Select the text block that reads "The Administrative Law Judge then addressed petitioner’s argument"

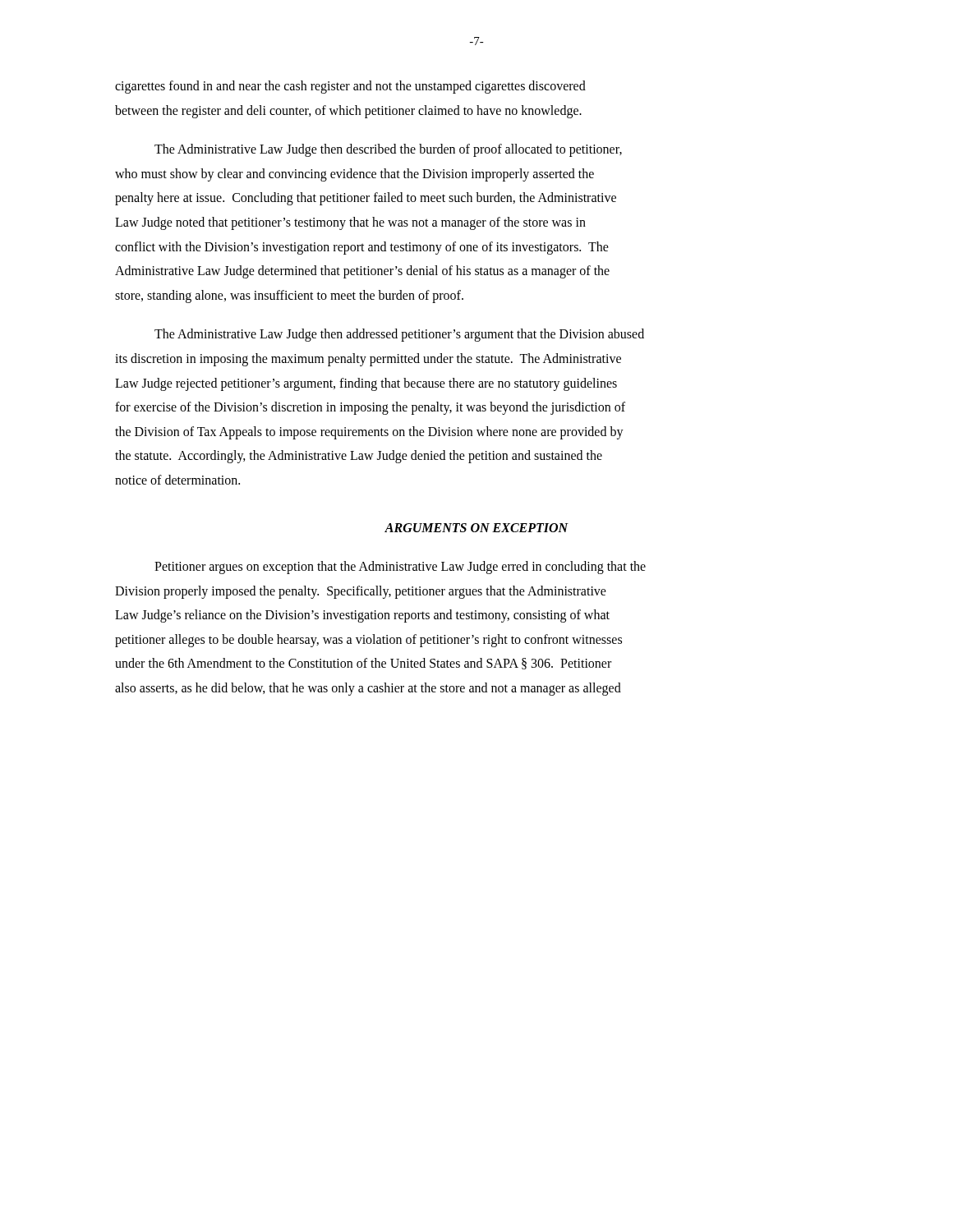click(x=476, y=407)
